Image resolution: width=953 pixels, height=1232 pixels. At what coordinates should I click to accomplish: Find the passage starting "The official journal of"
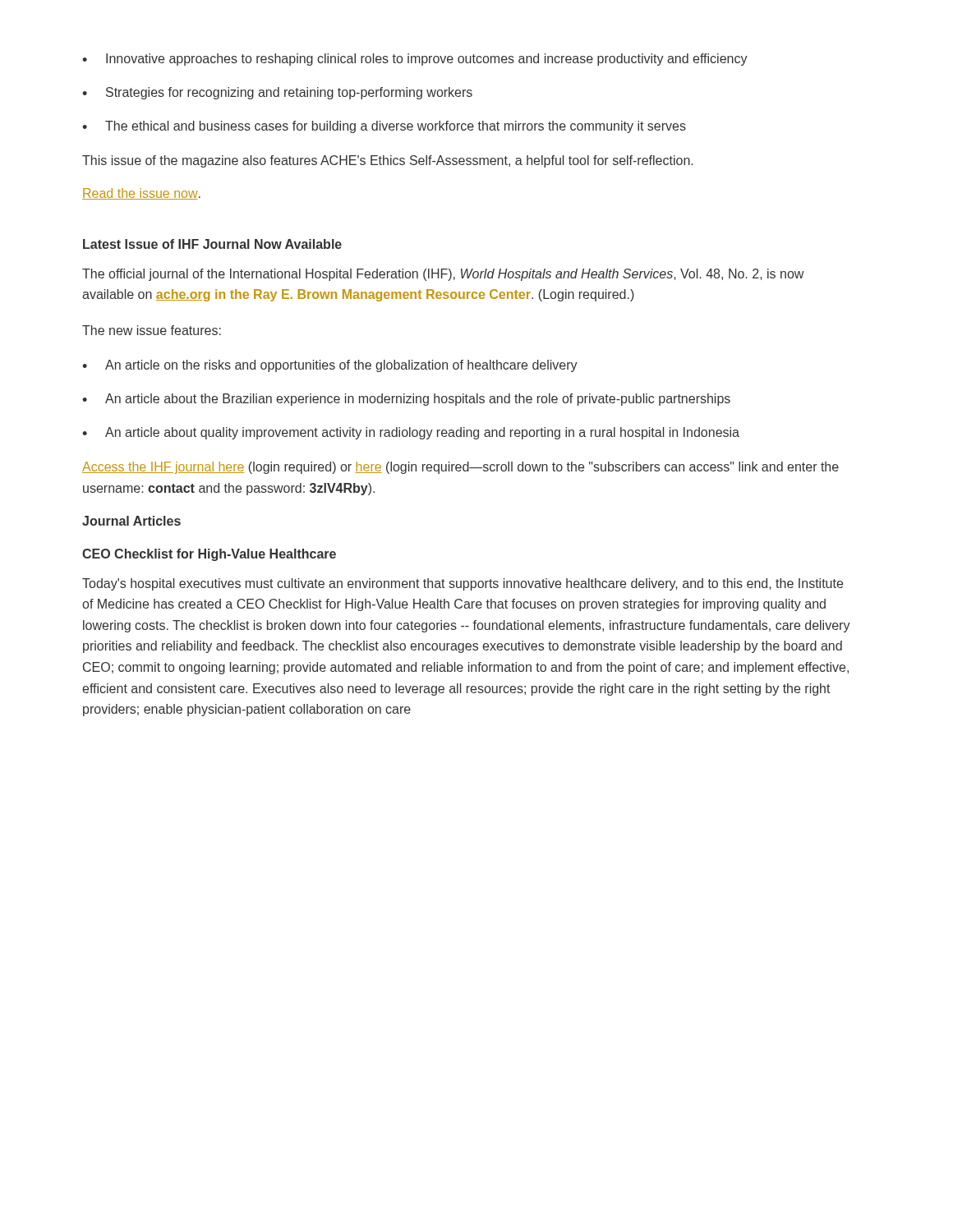443,284
